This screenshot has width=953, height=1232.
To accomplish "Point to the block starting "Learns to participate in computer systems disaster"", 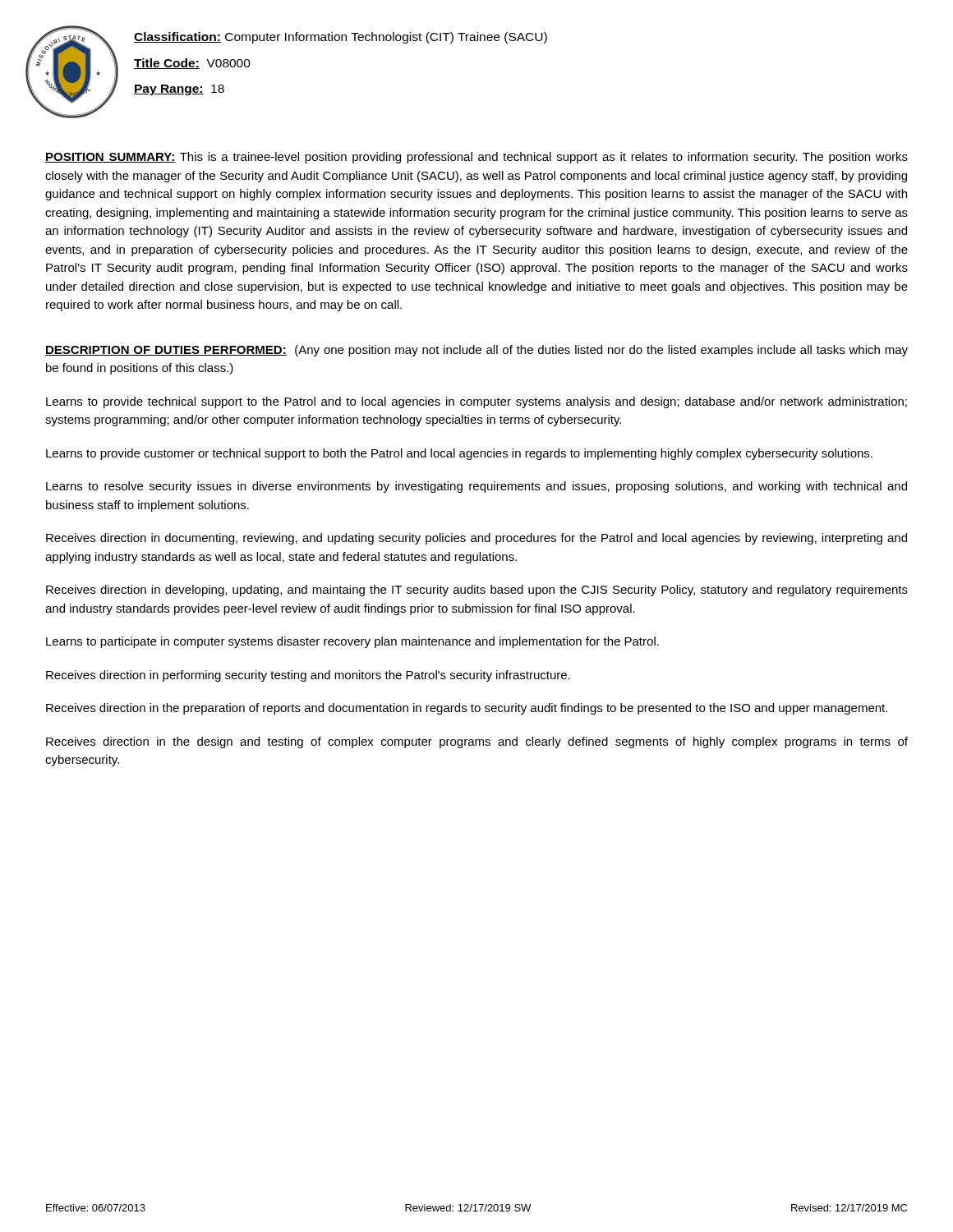I will 352,641.
